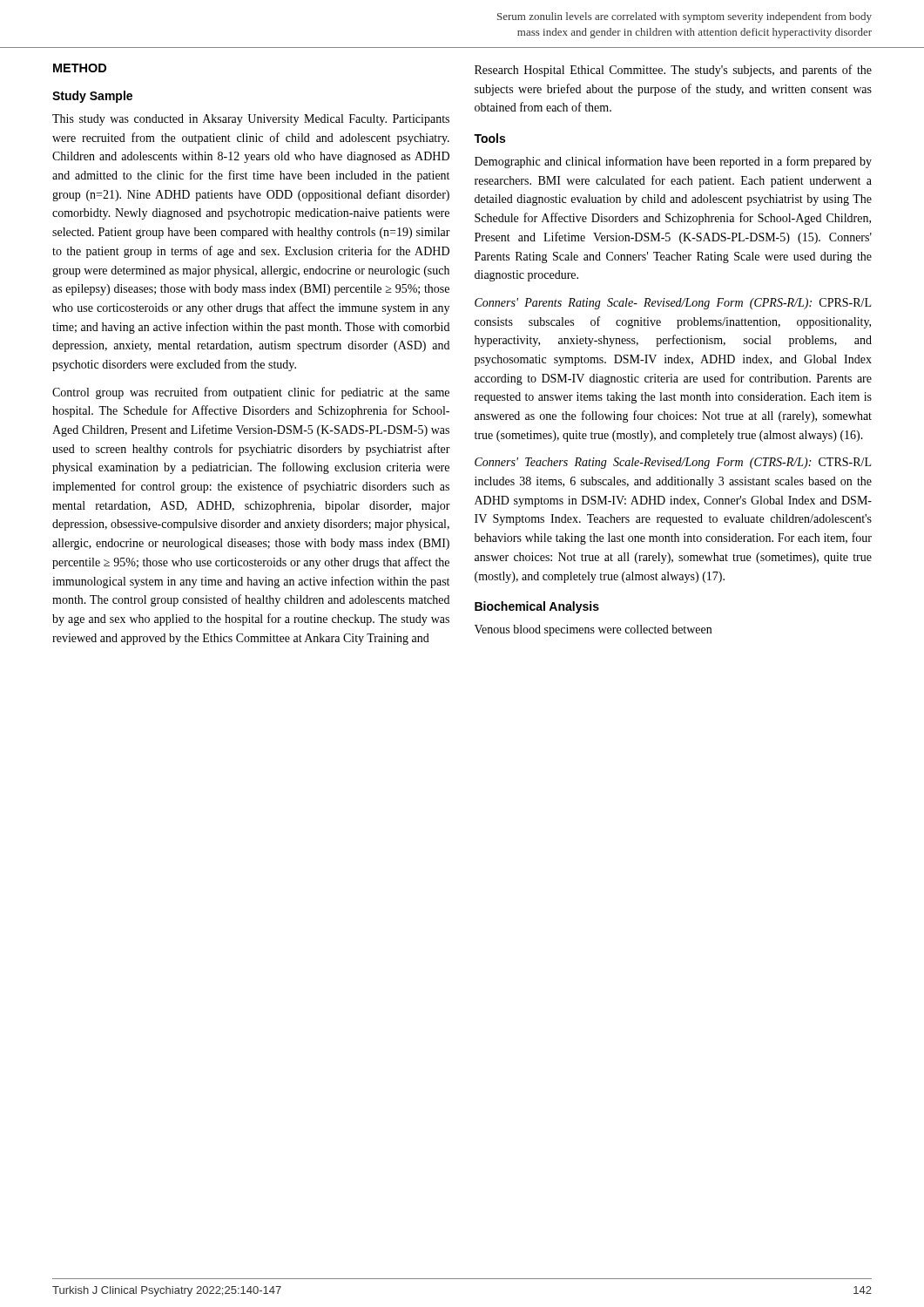Image resolution: width=924 pixels, height=1307 pixels.
Task: Select the text block that reads "Conners' Teachers Rating Scale-Revised/Long Form"
Action: (x=673, y=519)
